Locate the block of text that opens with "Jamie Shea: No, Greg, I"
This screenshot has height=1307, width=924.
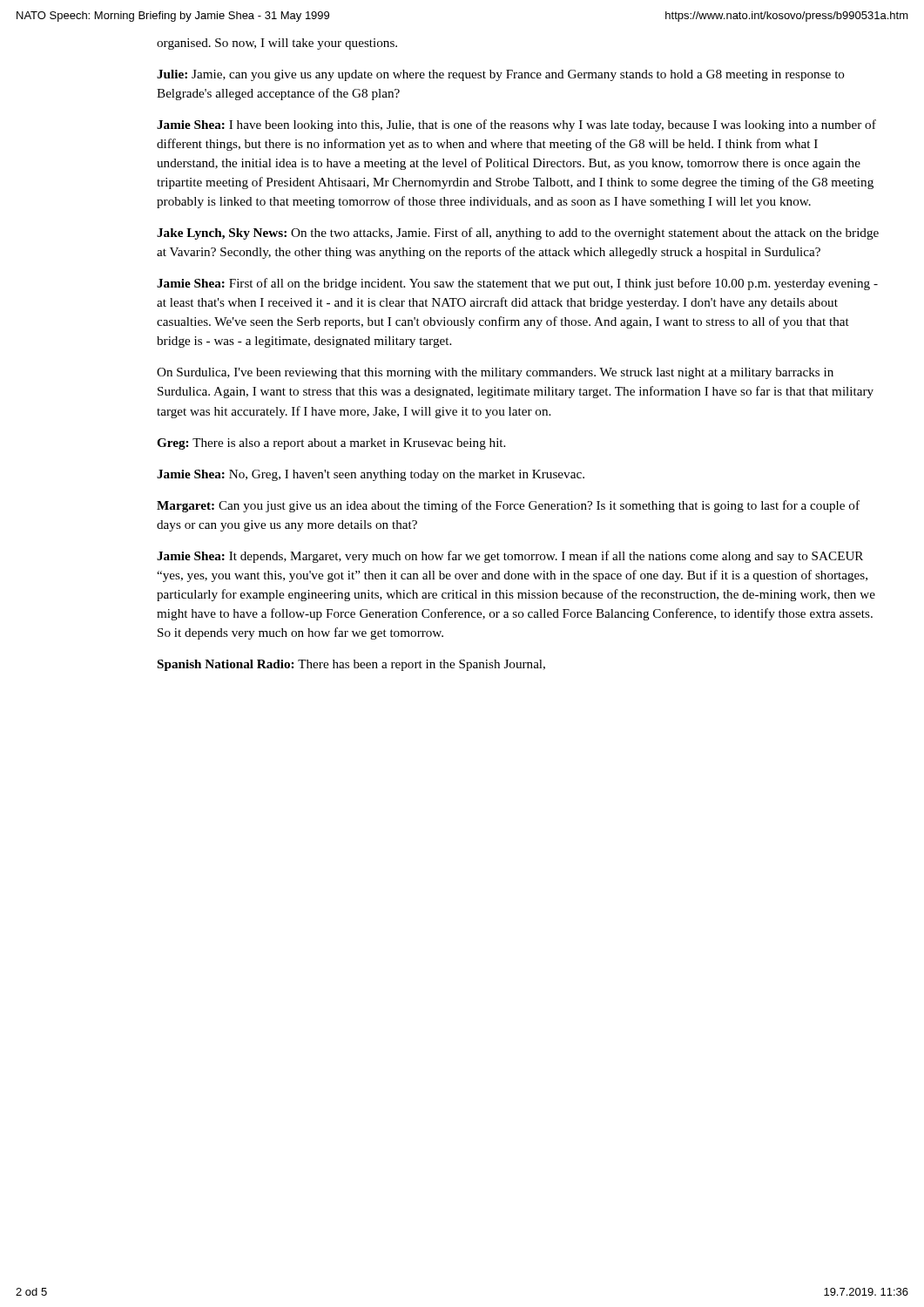[x=371, y=473]
